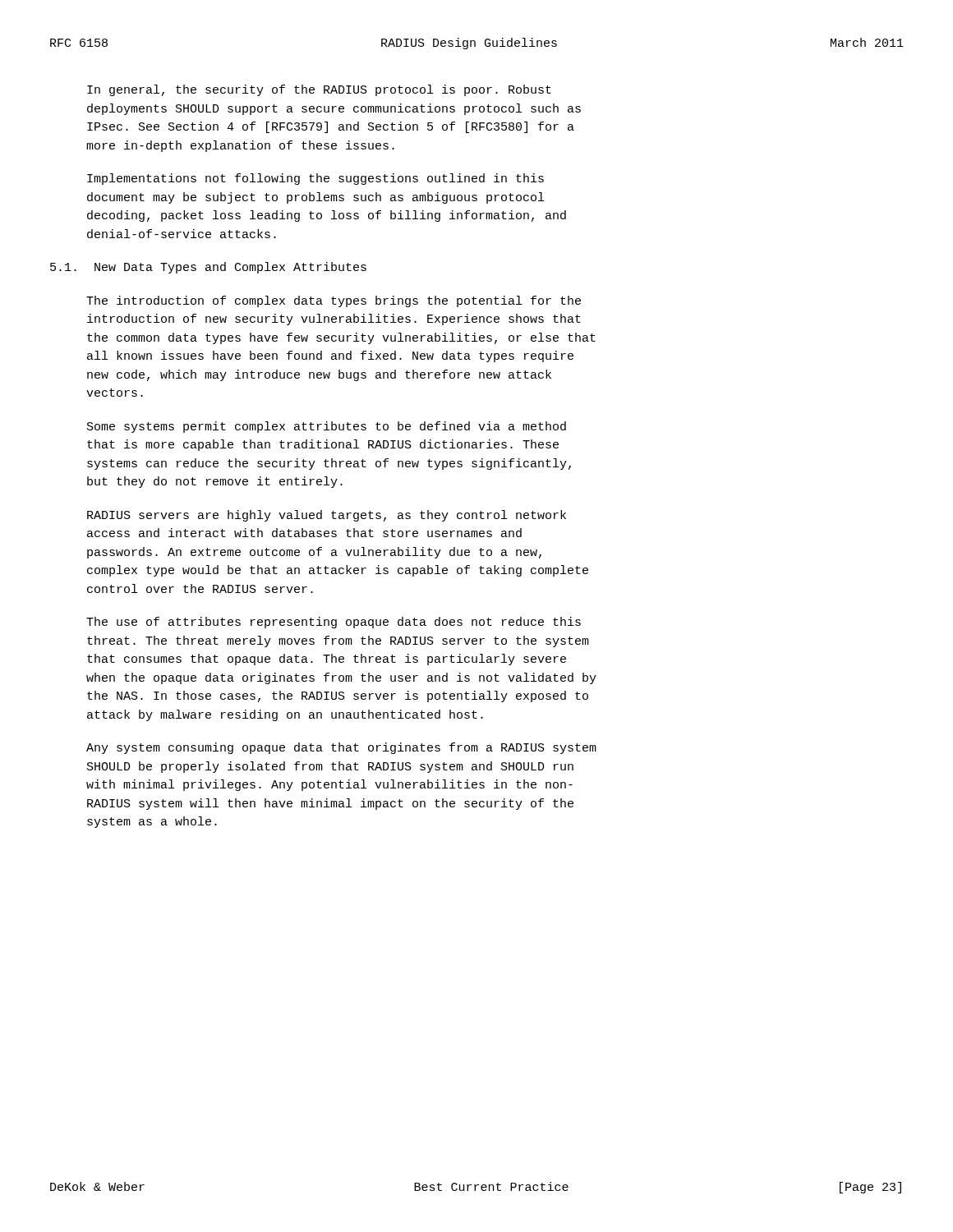Point to the element starting "RADIUS servers are highly"
The width and height of the screenshot is (953, 1232).
click(338, 553)
